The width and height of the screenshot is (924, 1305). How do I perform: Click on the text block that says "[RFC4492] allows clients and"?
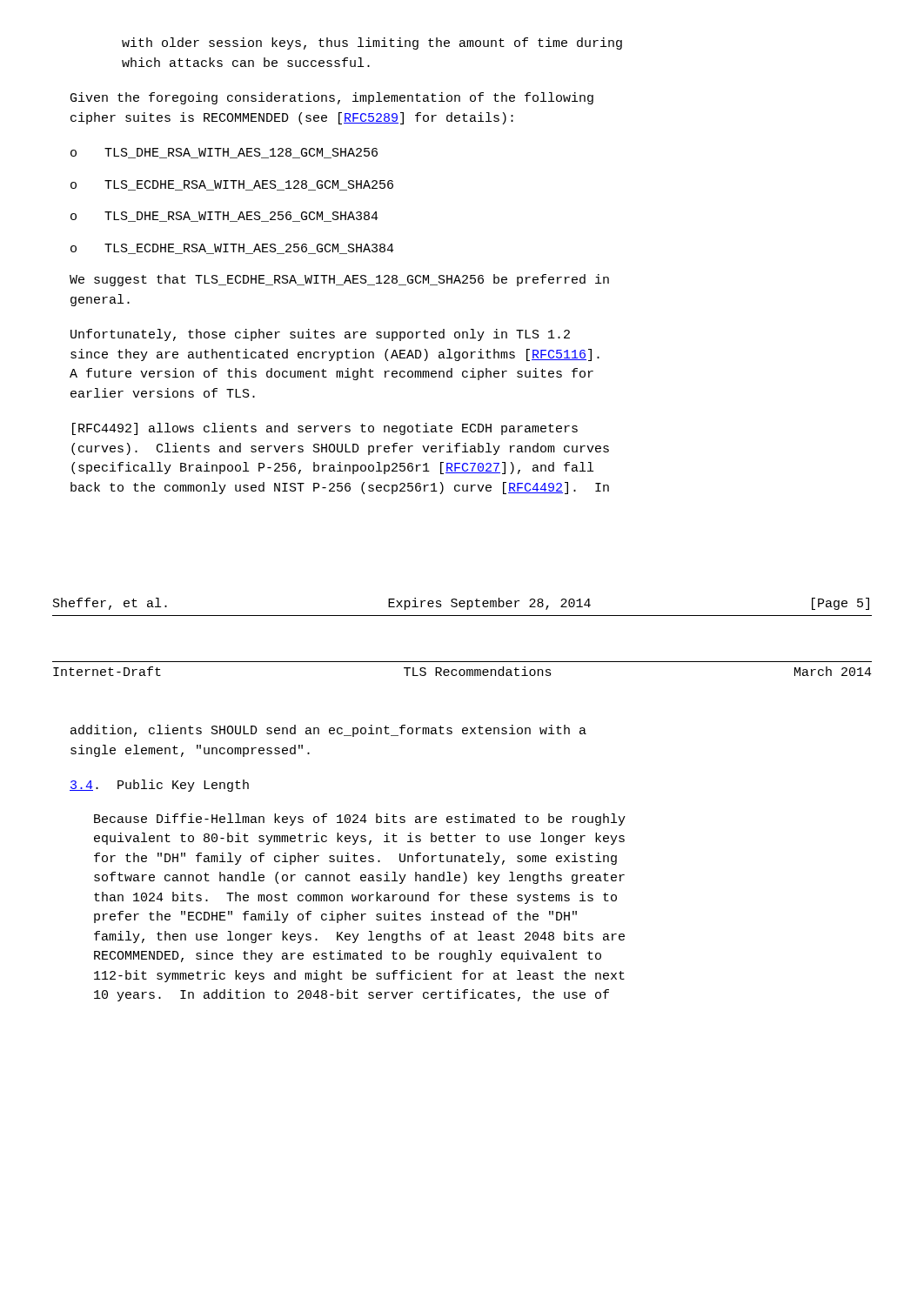click(x=340, y=459)
